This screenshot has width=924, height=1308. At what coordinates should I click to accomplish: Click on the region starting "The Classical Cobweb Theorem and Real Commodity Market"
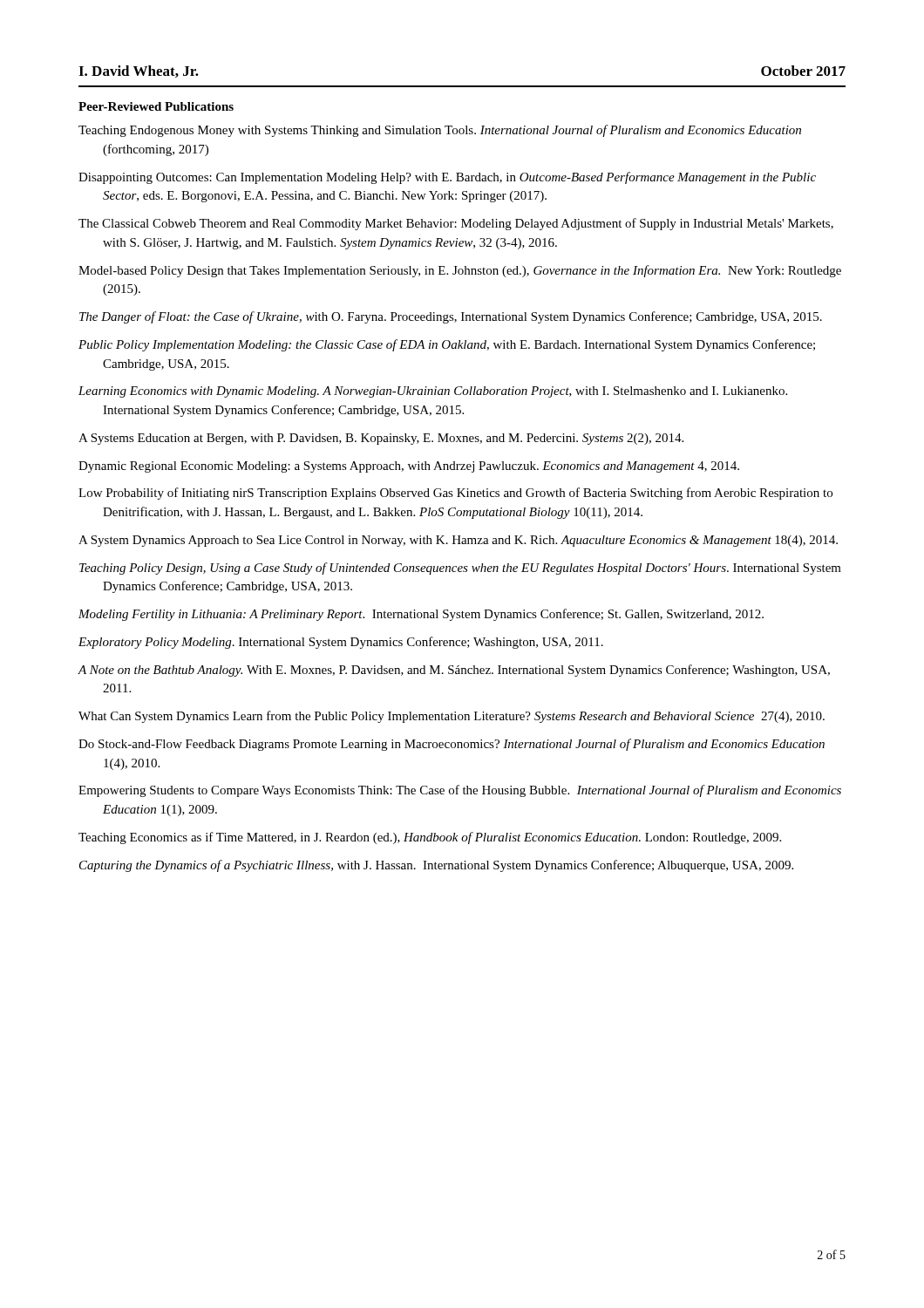456,233
